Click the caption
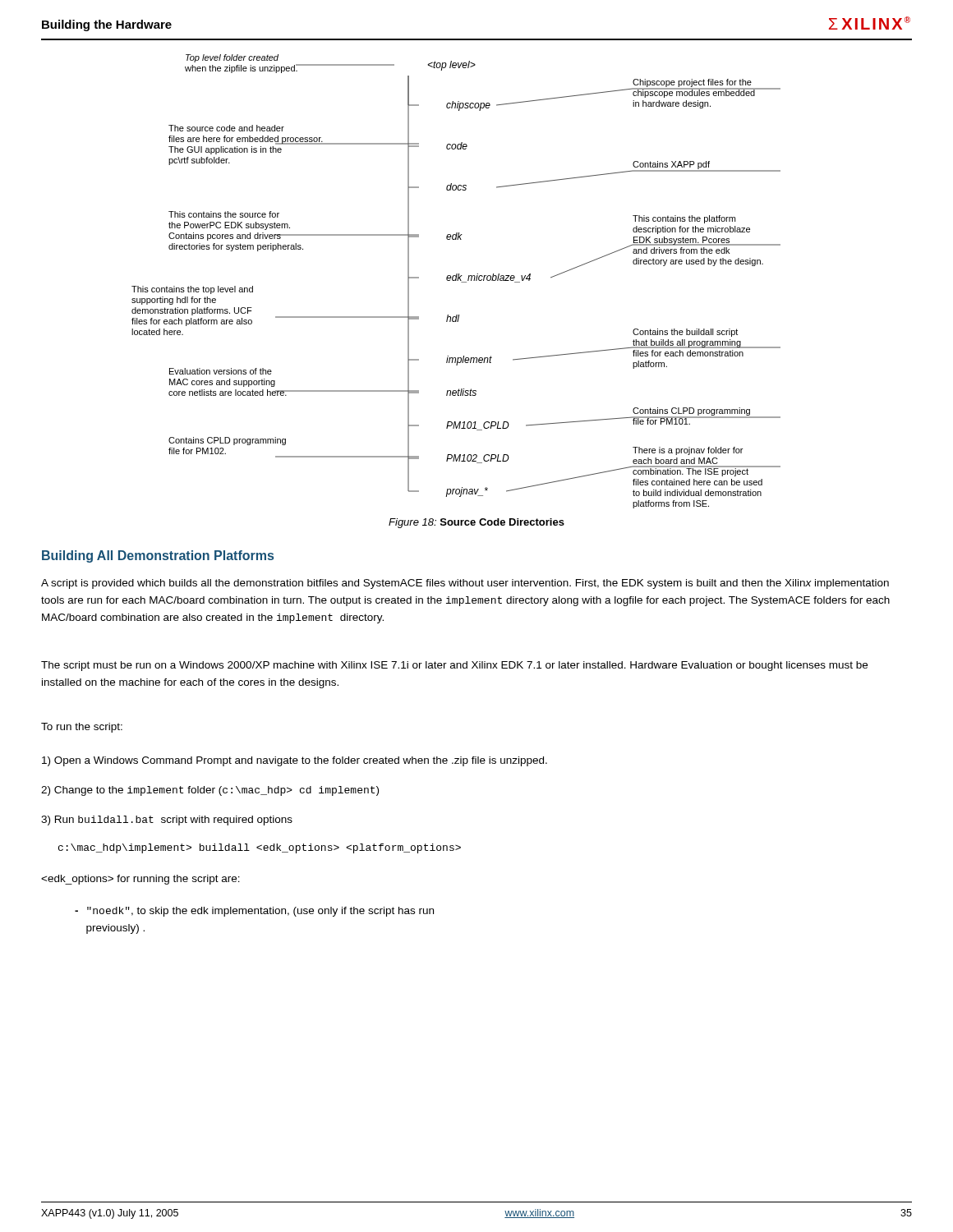 476,522
